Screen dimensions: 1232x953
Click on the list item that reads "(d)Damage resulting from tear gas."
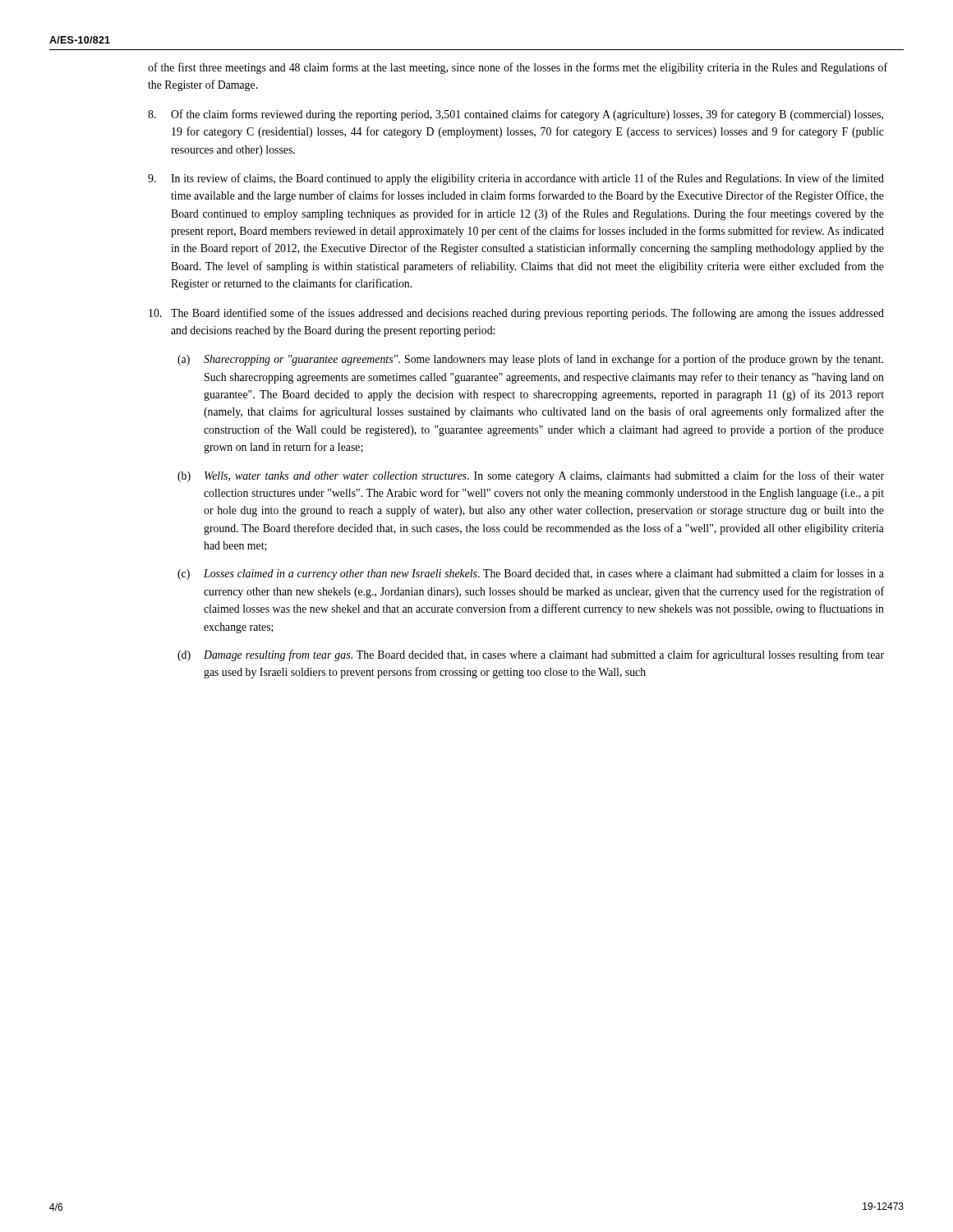531,664
